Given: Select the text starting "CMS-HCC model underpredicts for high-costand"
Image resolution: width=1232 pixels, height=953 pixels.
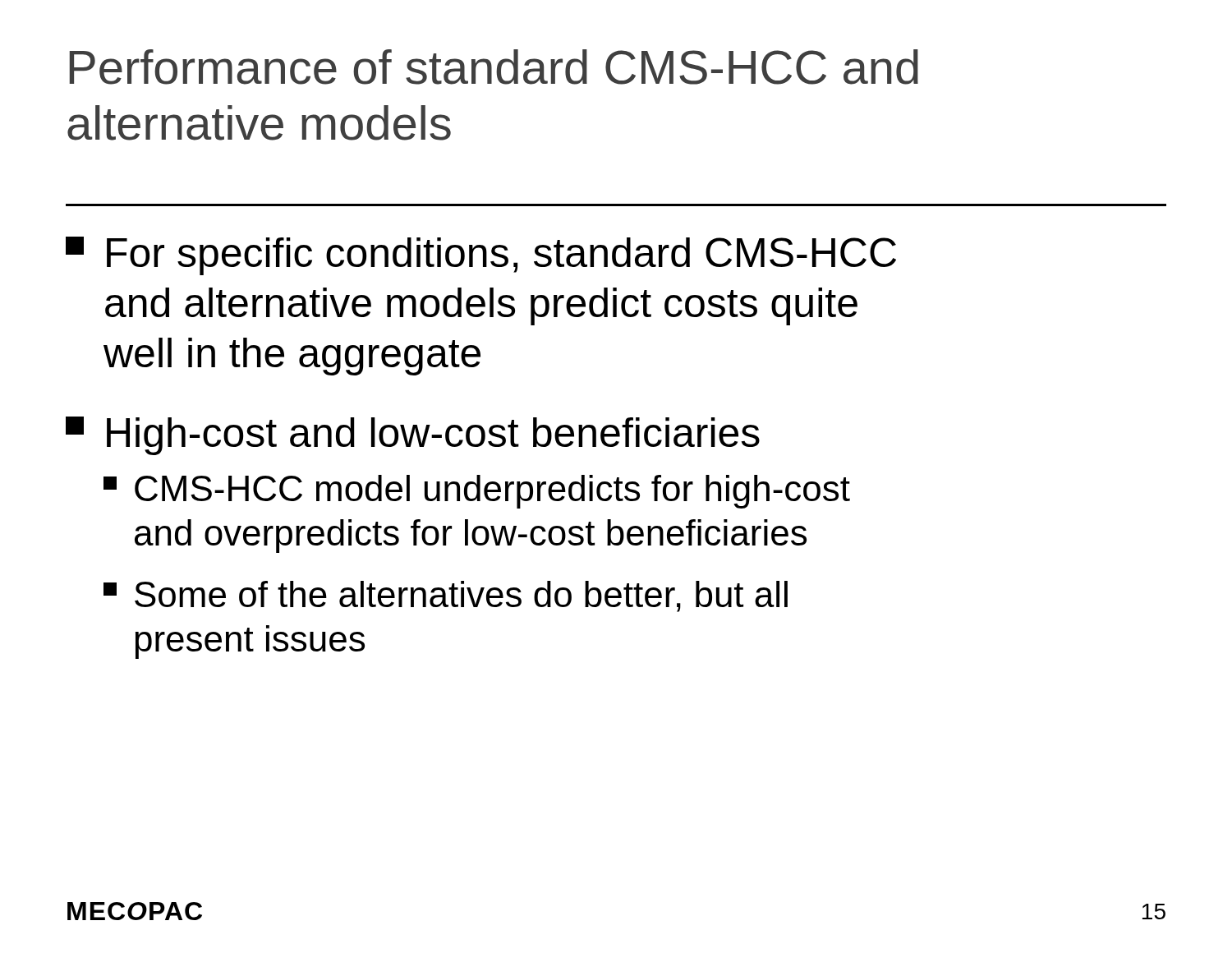Looking at the screenshot, I should point(477,511).
